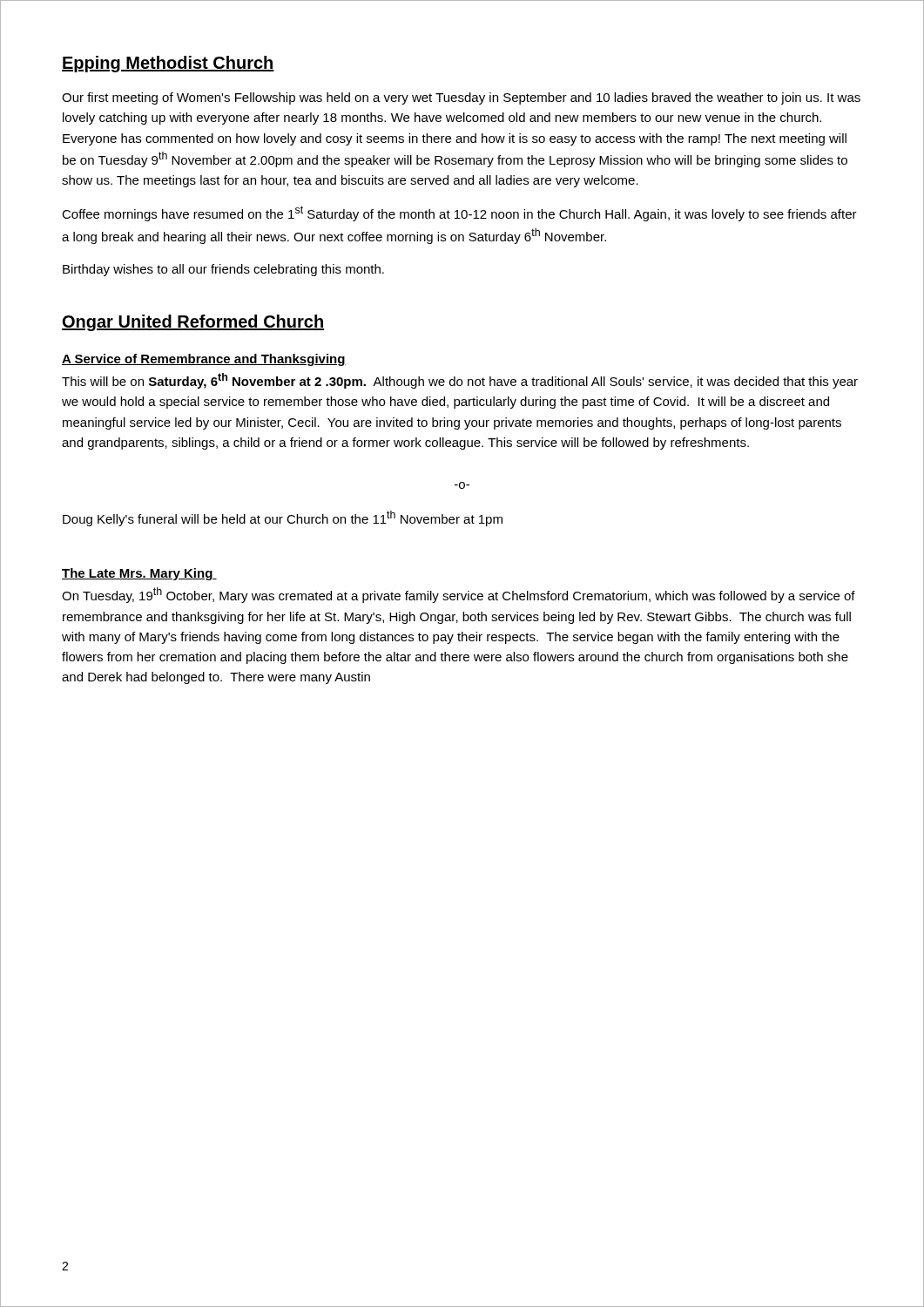The image size is (924, 1307).
Task: Select the text block that says "On Tuesday, 19th"
Action: tap(458, 635)
